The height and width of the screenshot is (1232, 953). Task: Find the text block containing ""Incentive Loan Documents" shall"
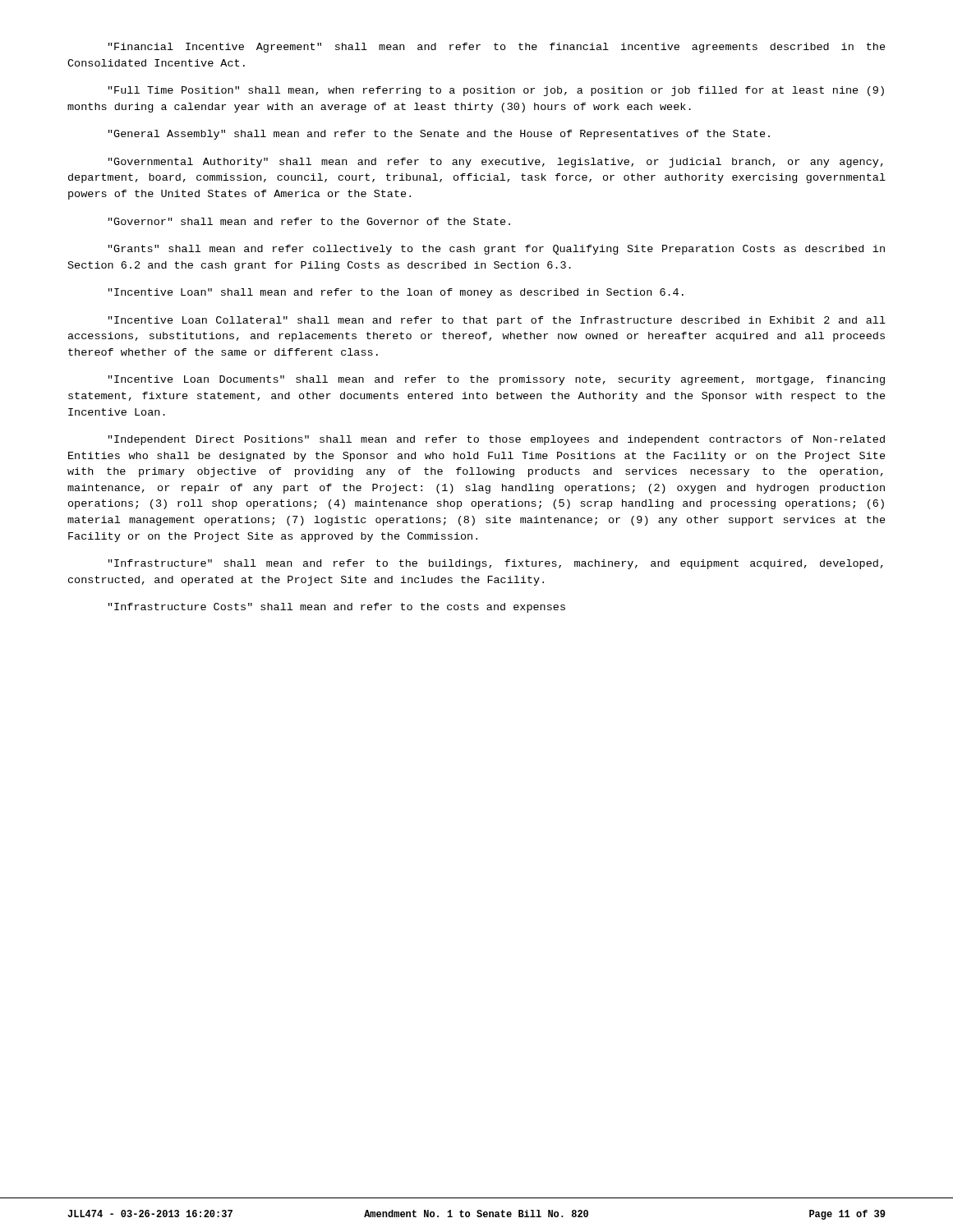click(x=476, y=396)
